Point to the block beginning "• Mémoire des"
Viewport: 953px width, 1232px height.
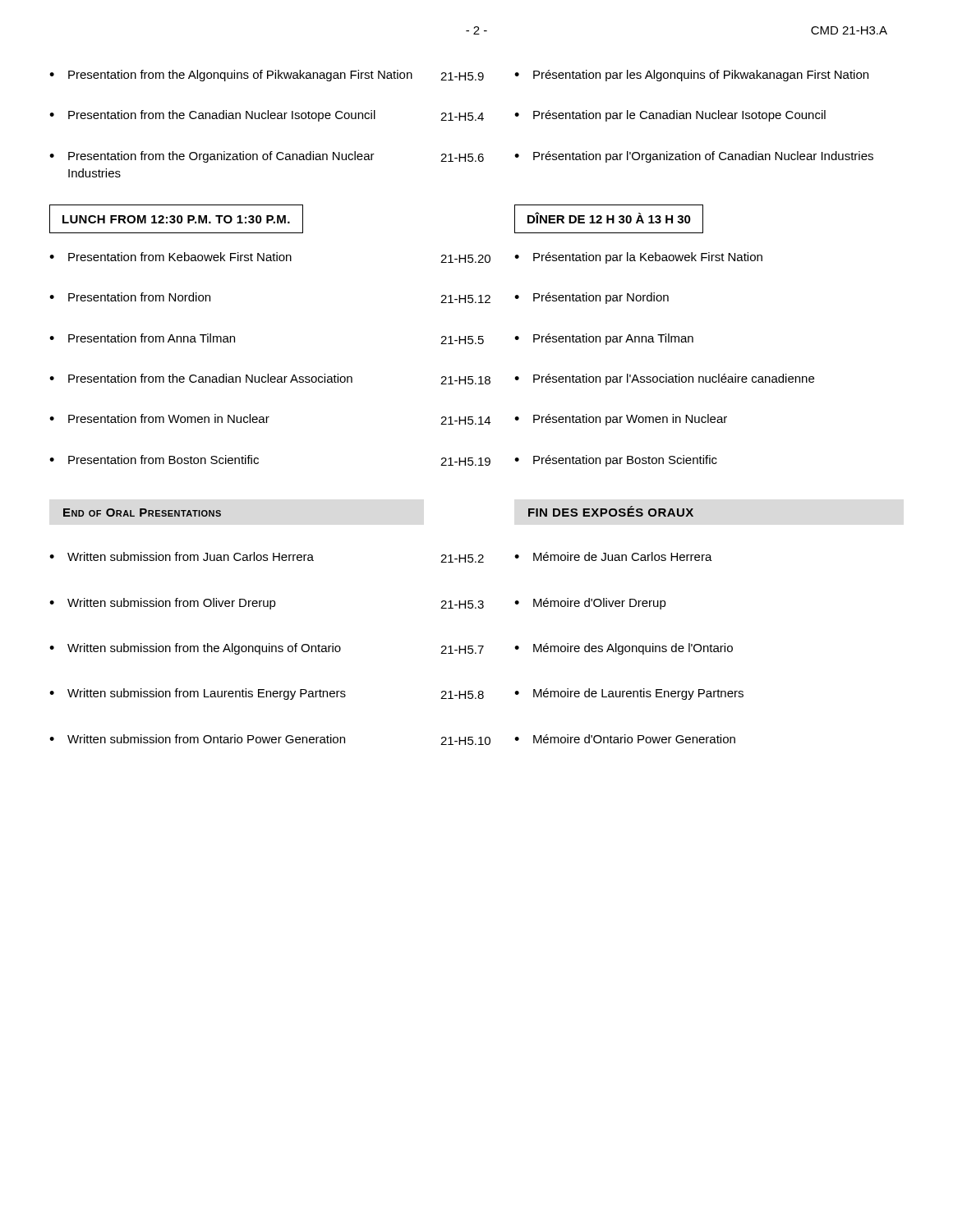[709, 649]
